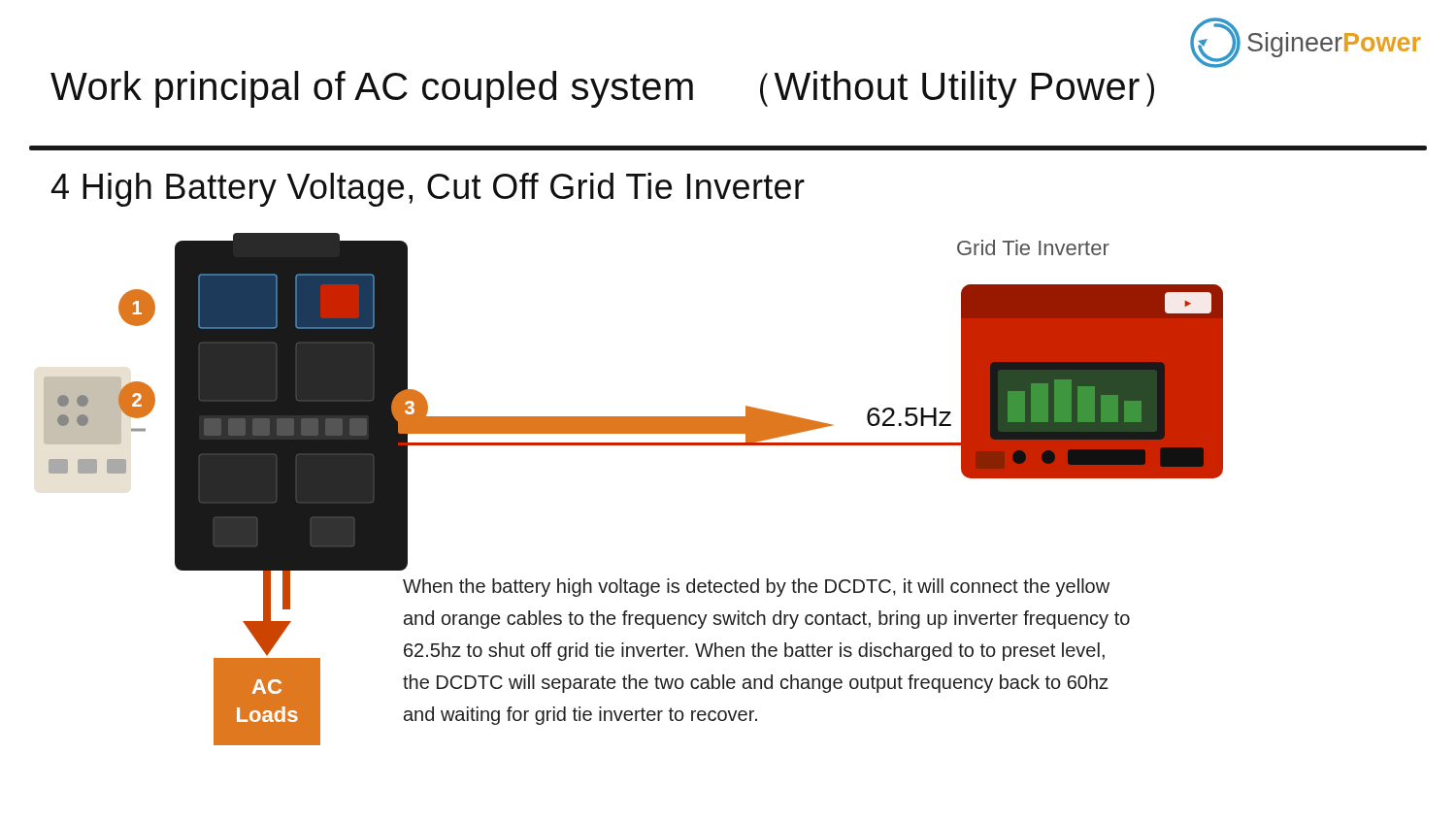
Task: Select the text starting "Work principal of AC coupled"
Action: pos(615,86)
